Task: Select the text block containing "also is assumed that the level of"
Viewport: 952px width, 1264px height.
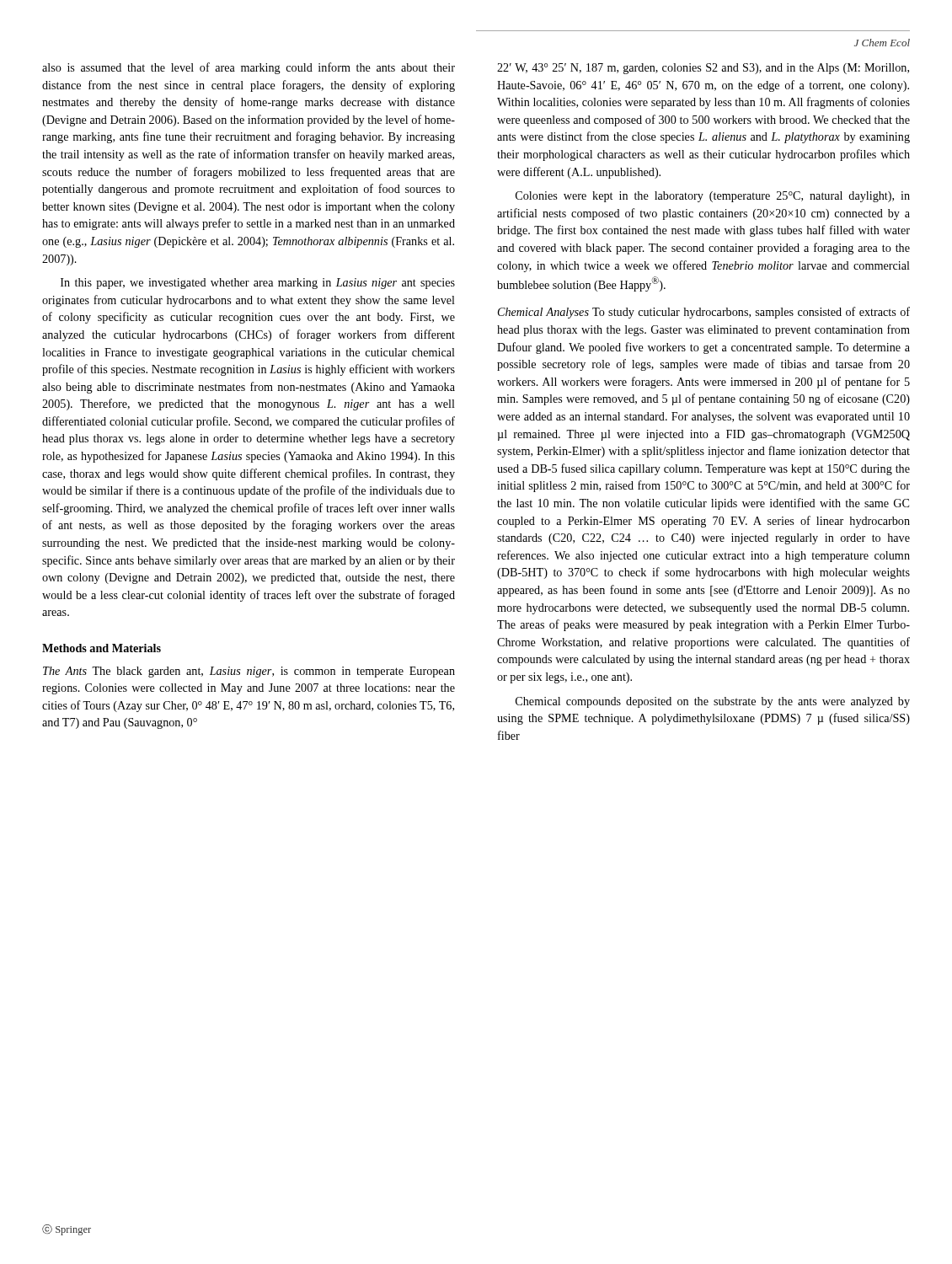Action: pyautogui.click(x=249, y=163)
